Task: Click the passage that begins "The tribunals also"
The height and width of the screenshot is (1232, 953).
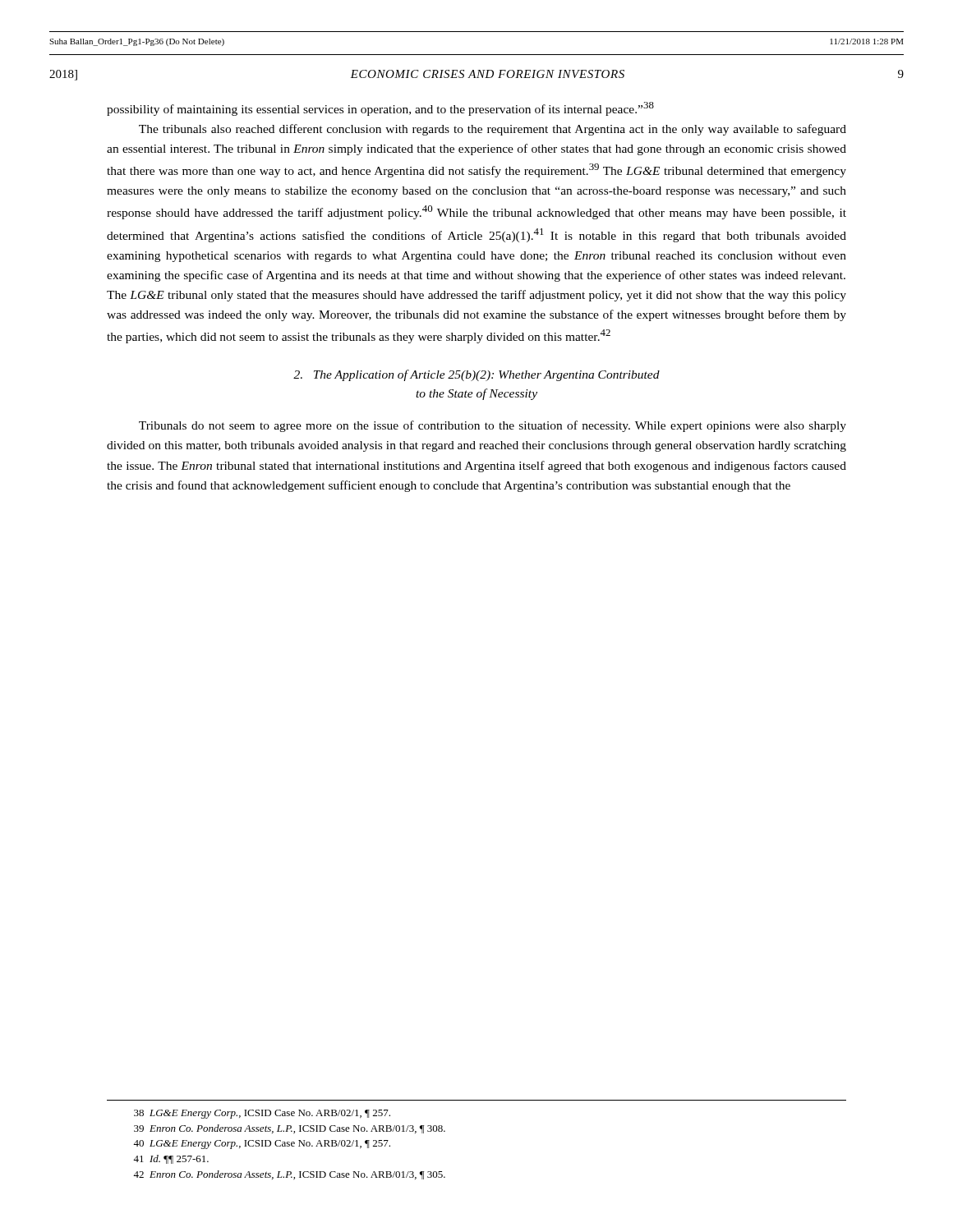Action: click(x=476, y=232)
